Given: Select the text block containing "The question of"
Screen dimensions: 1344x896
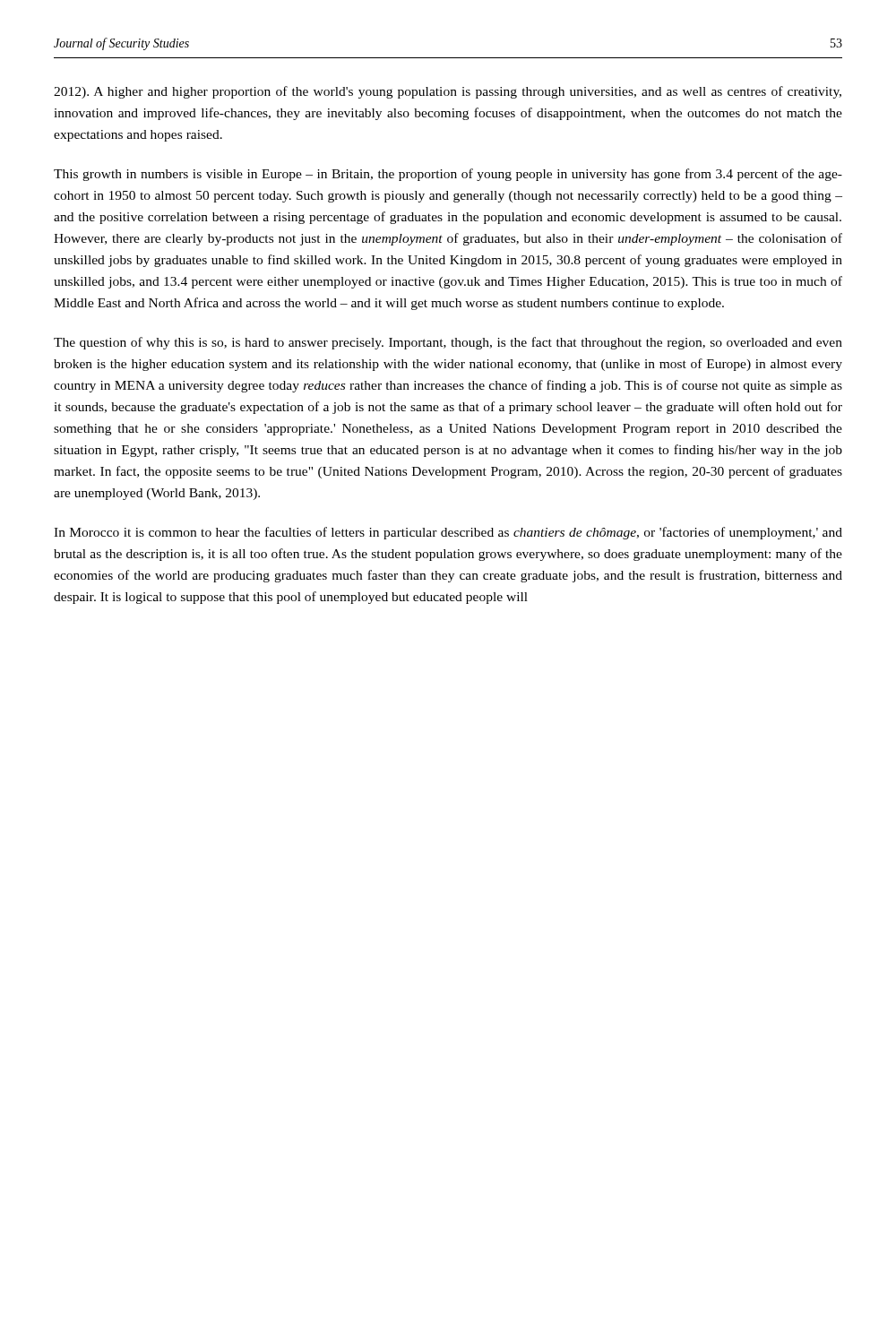Looking at the screenshot, I should 448,417.
